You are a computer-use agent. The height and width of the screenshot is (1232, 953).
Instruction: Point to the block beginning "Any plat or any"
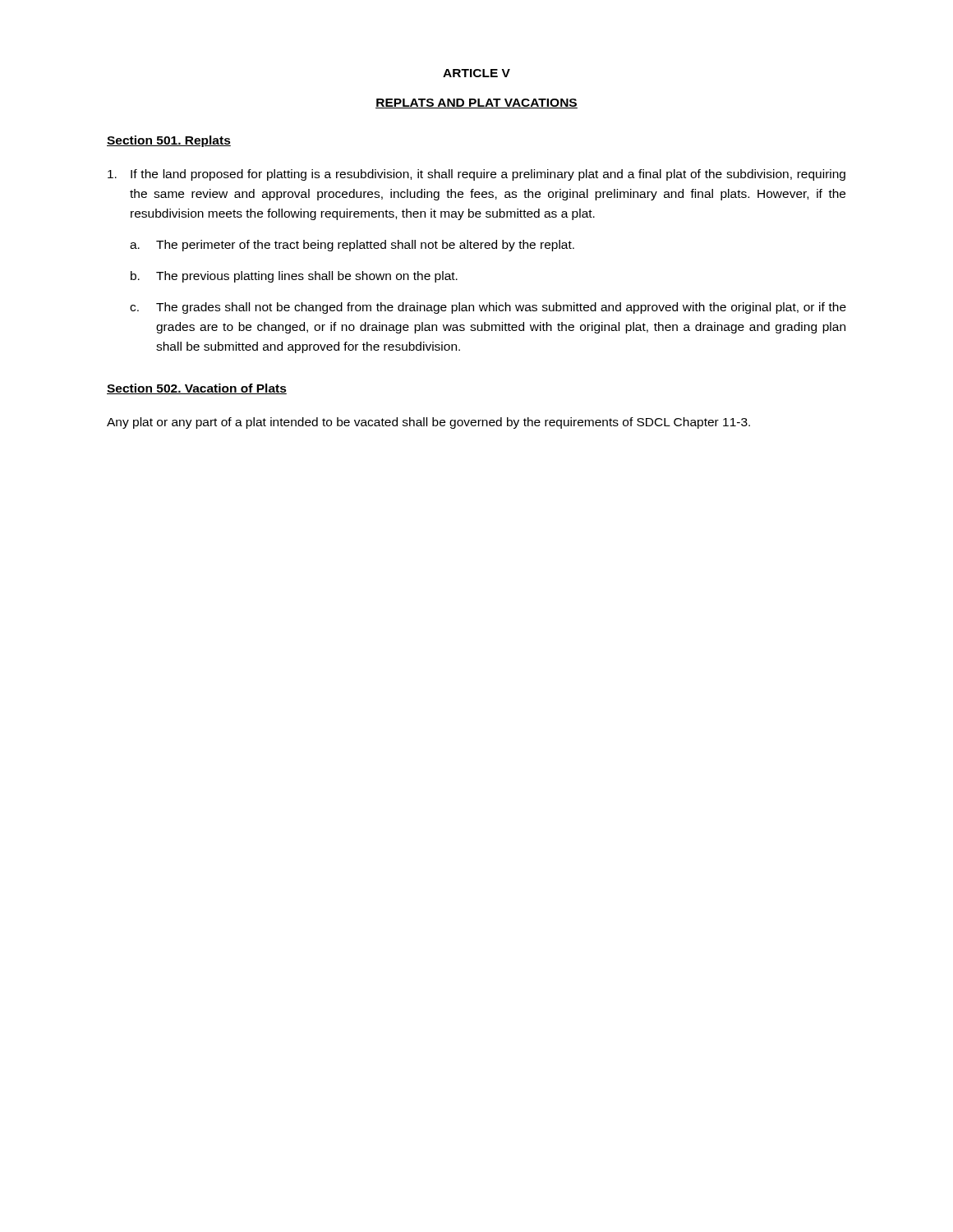click(429, 422)
